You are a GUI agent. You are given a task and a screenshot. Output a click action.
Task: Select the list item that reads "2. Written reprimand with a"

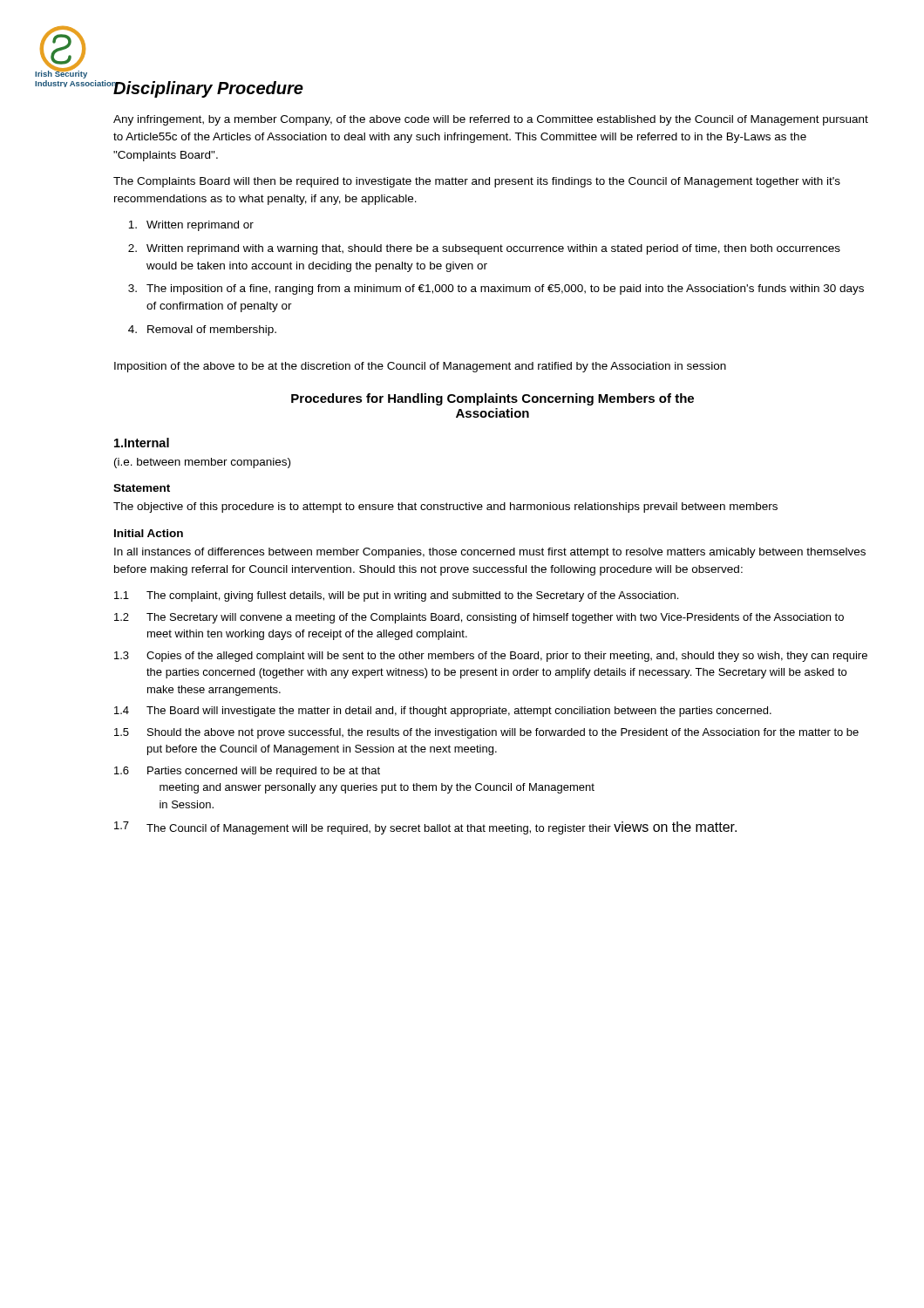pos(492,257)
